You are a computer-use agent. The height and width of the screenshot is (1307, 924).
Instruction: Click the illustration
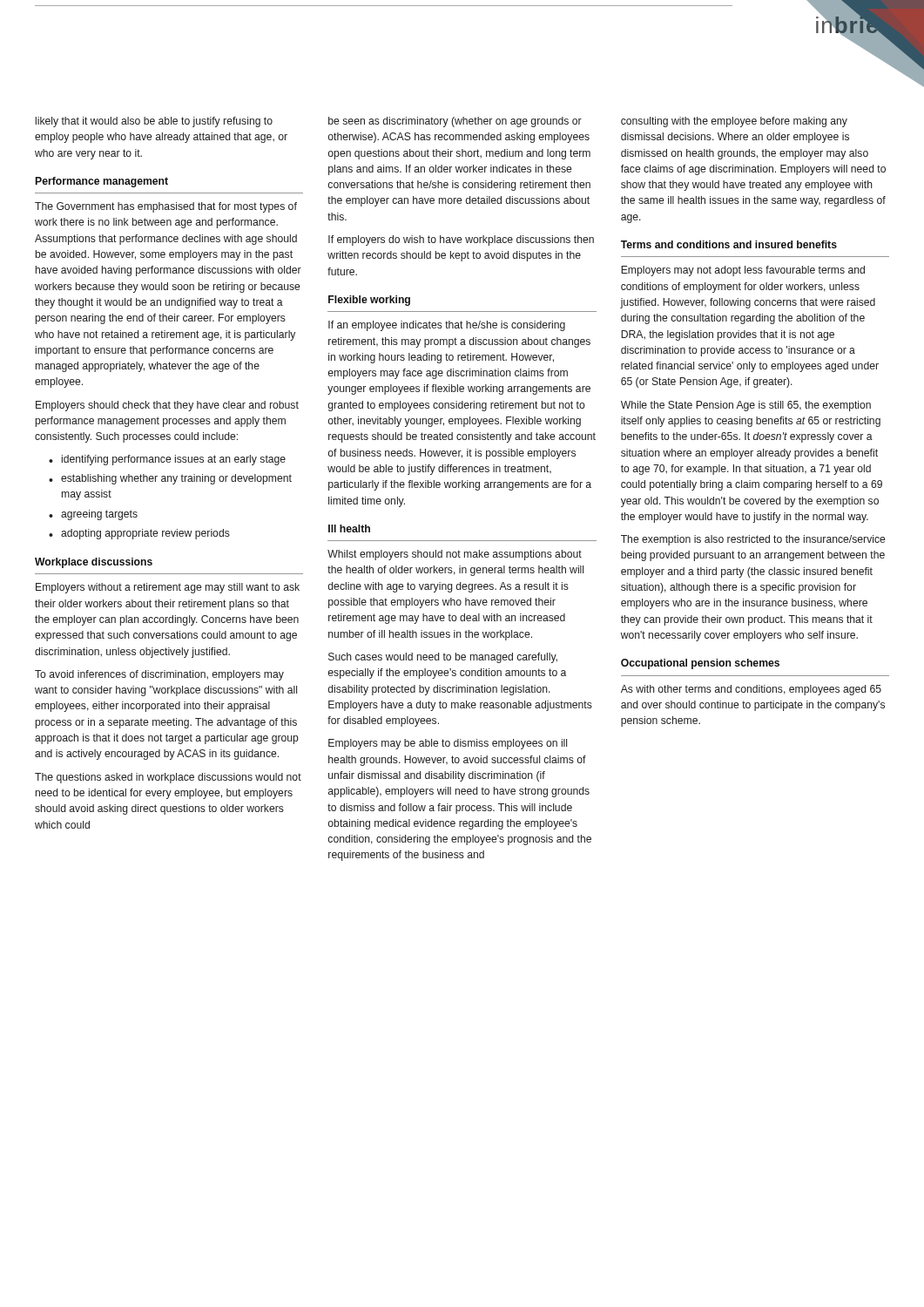point(839,54)
